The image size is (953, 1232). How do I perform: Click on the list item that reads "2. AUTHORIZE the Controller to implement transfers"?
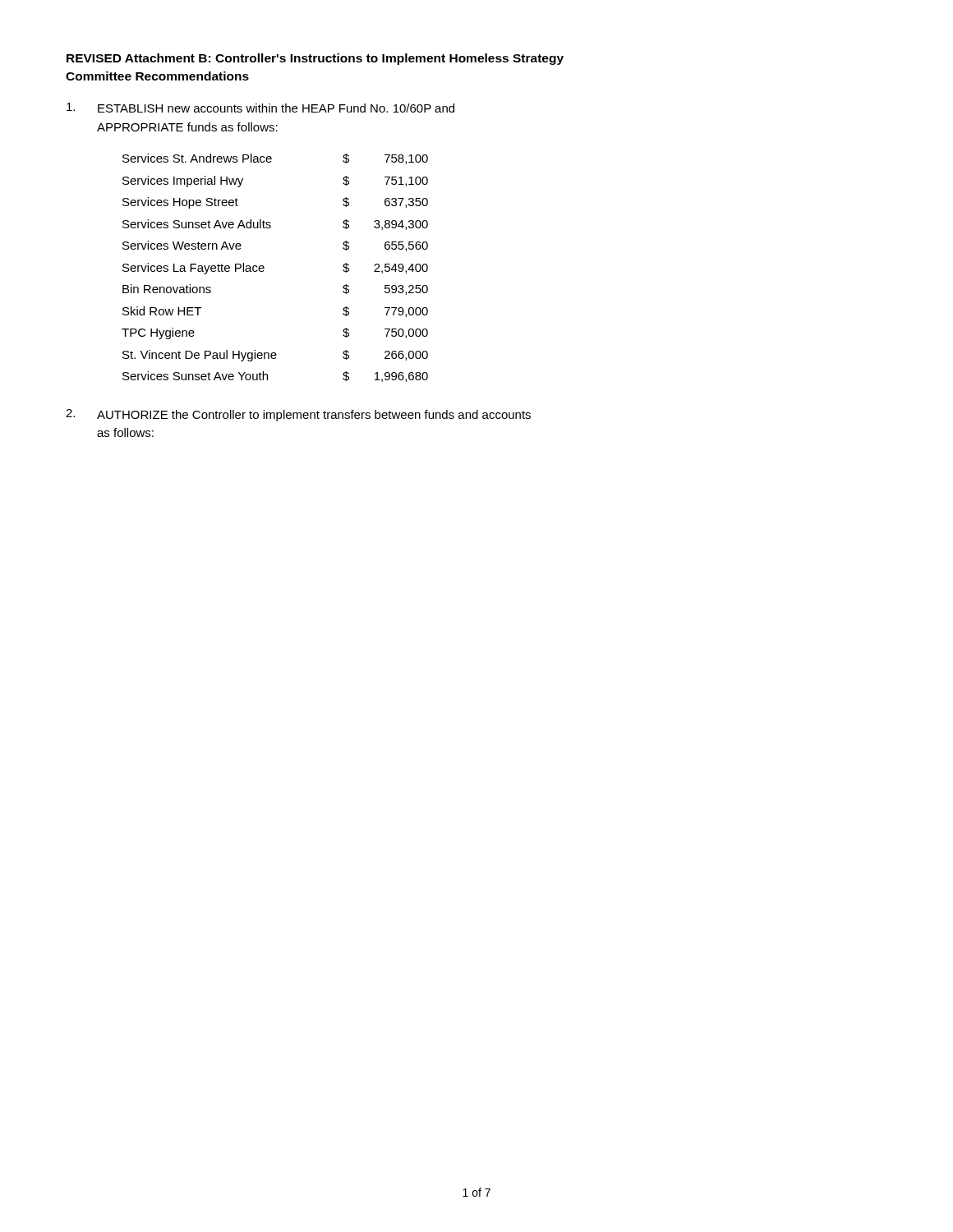click(476, 424)
